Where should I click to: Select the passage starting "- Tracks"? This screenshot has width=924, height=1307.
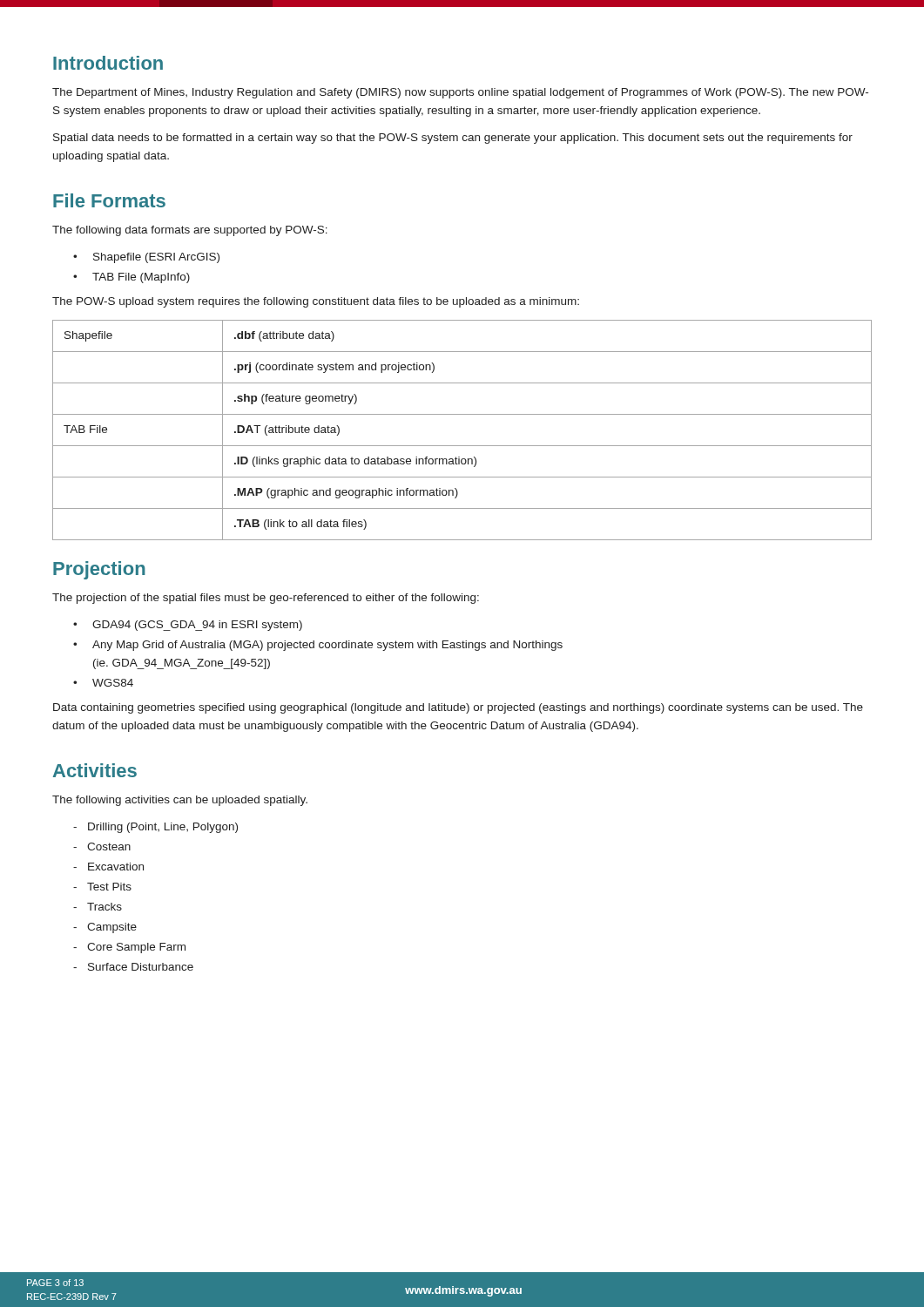click(96, 907)
